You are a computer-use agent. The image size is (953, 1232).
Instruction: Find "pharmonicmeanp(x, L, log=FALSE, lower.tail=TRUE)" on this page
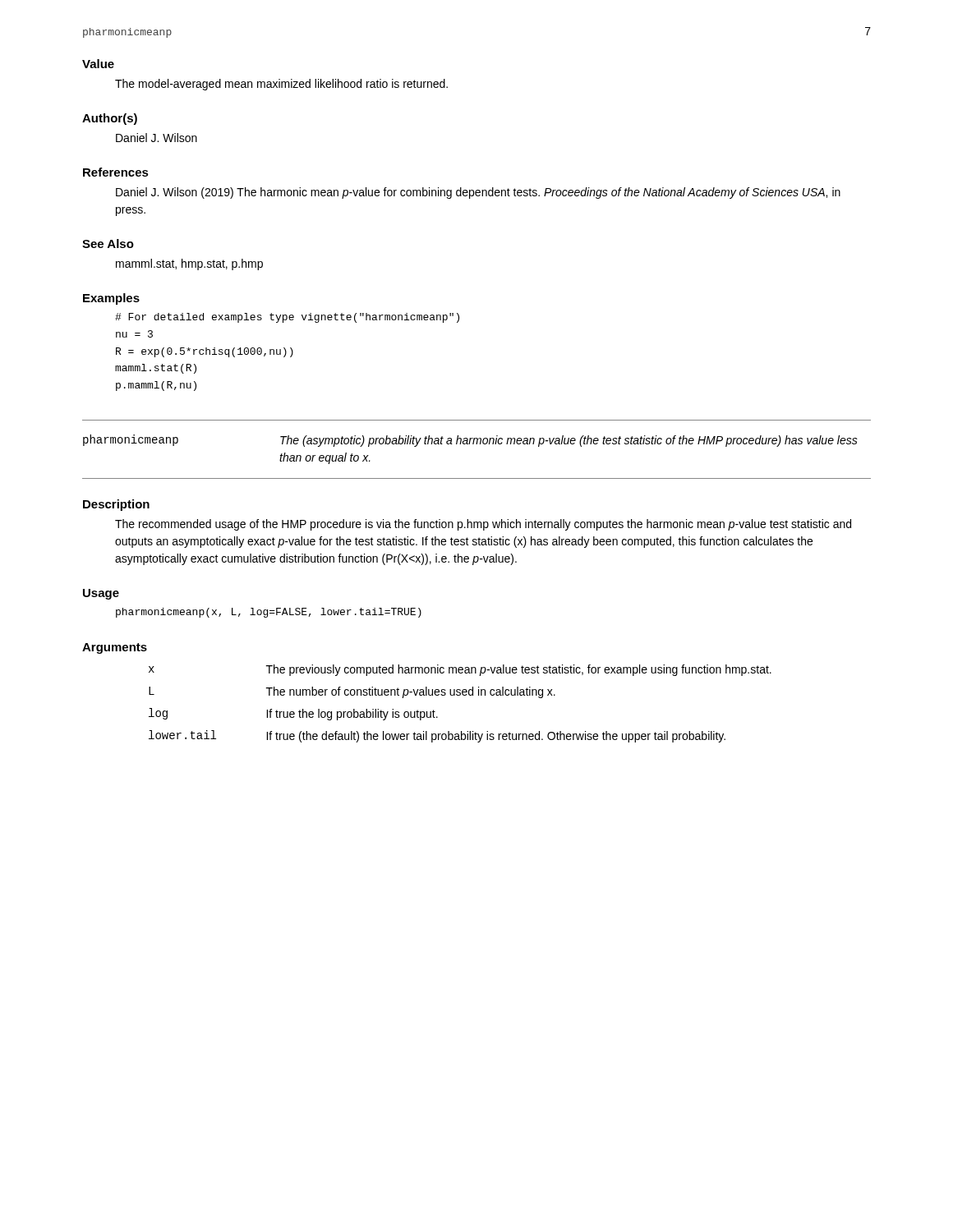pos(269,612)
